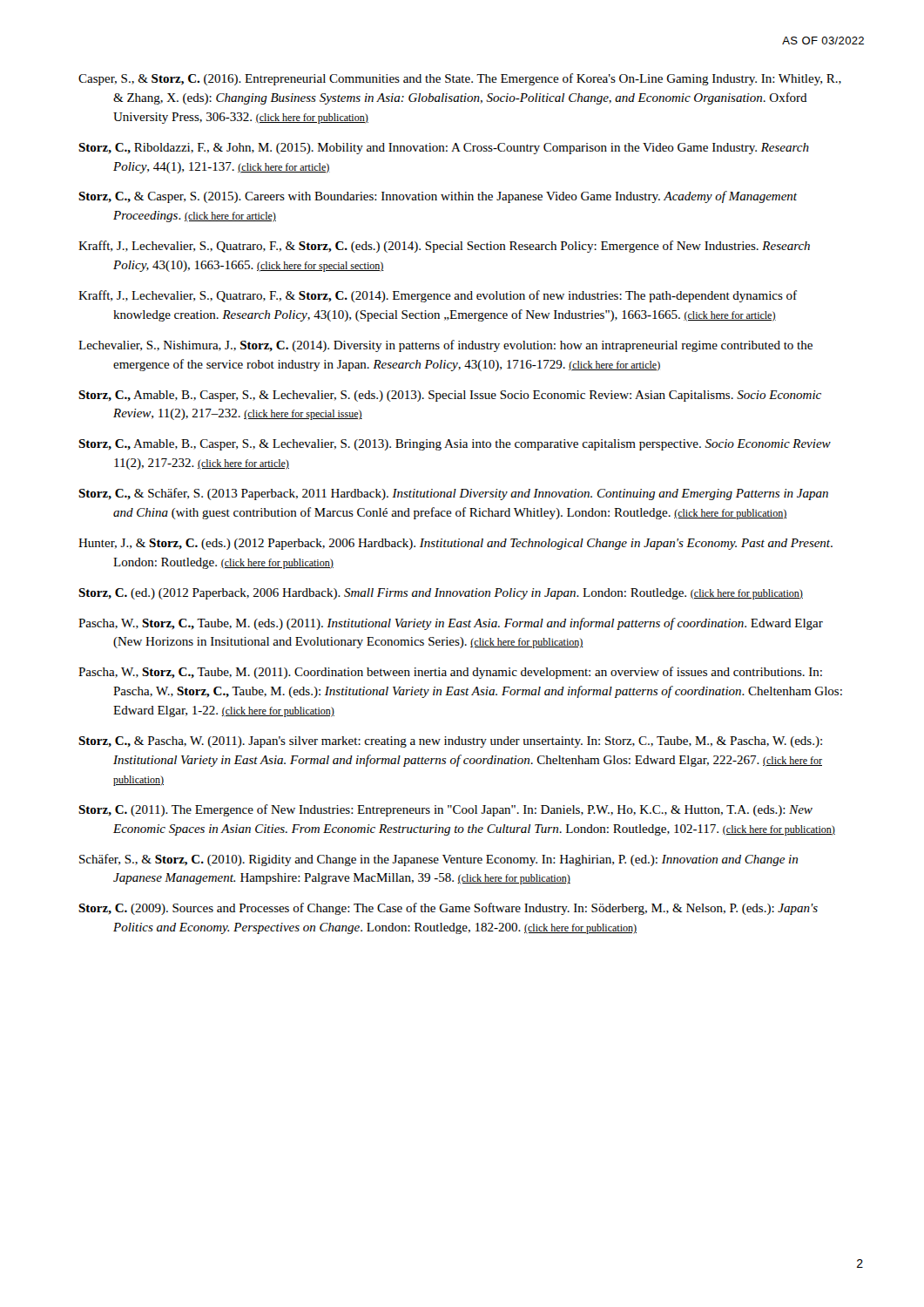
Task: Find the list item containing "Pascha, W., Storz, C., Taube, M. (2011)."
Action: (461, 691)
